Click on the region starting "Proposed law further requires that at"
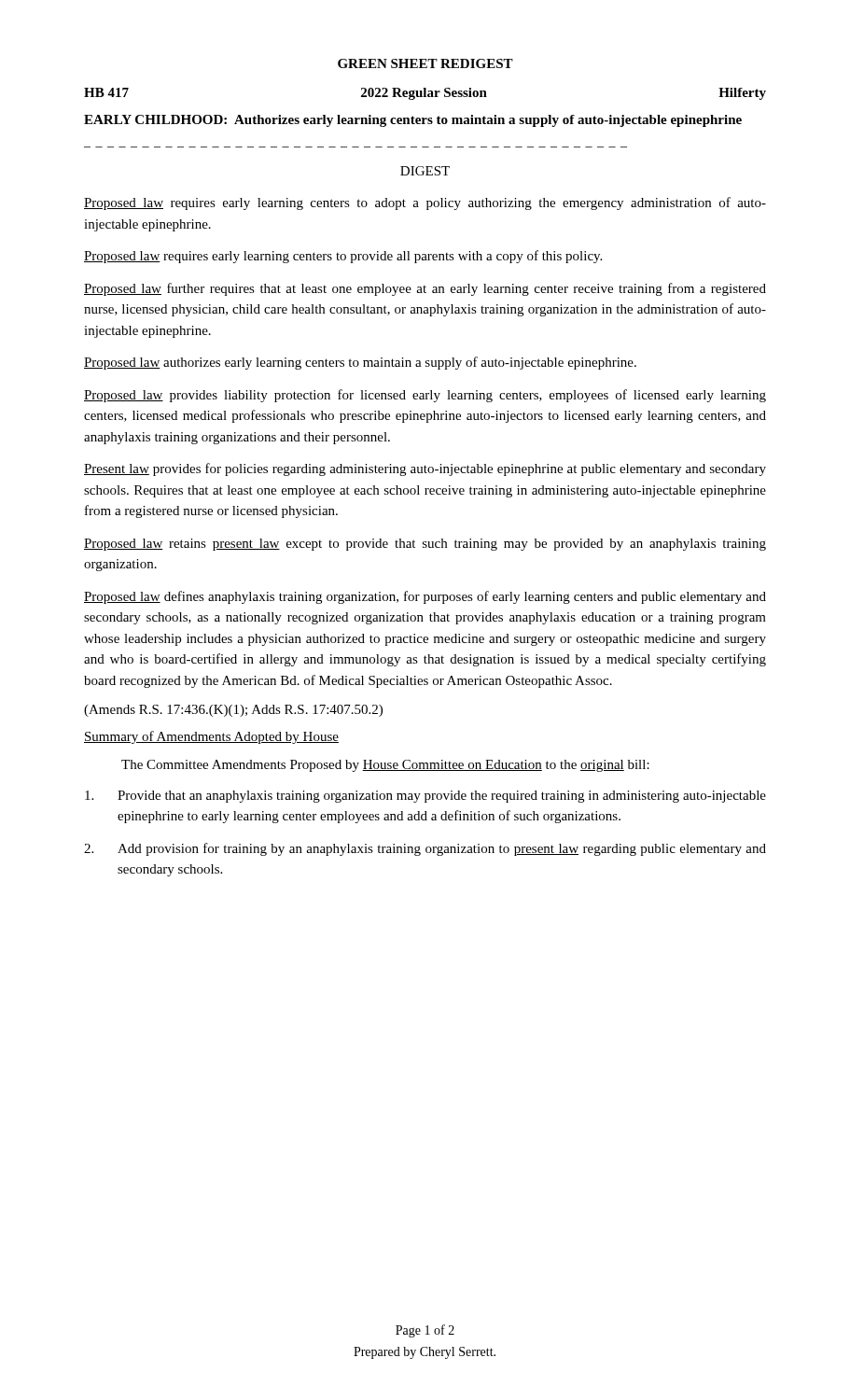 425,309
